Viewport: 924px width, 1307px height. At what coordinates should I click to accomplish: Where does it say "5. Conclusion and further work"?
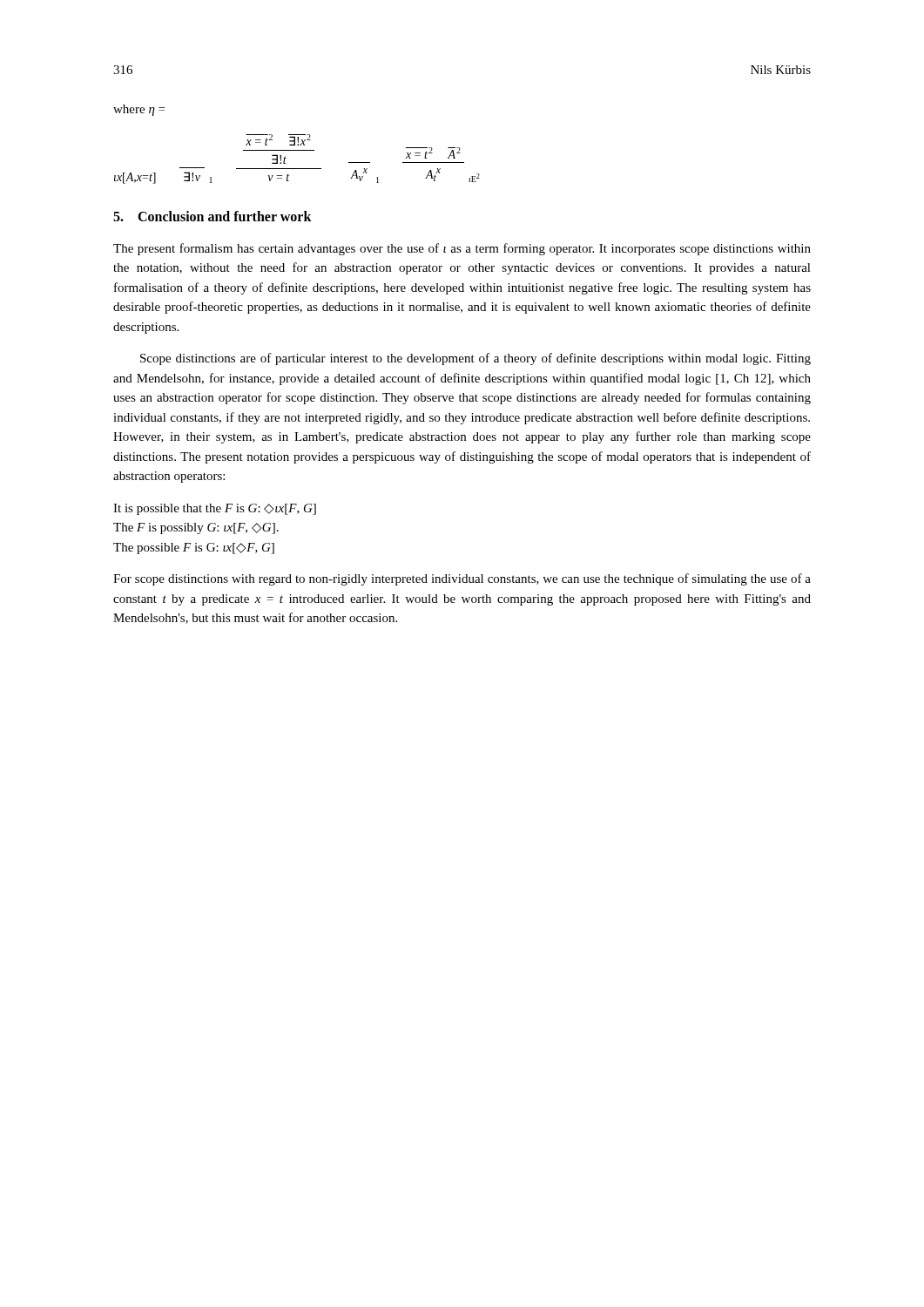[x=212, y=216]
